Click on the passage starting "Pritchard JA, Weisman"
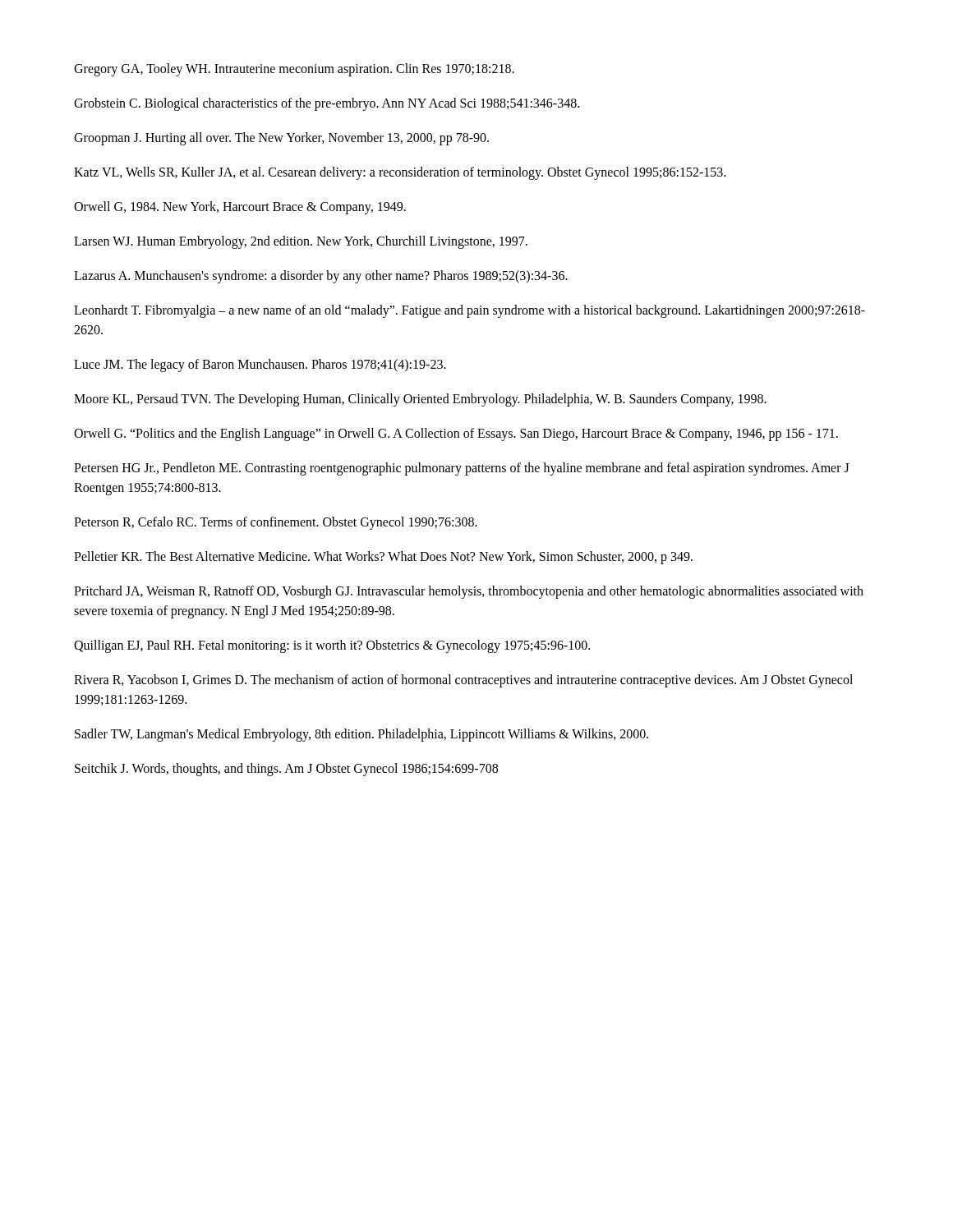This screenshot has height=1232, width=953. [469, 601]
